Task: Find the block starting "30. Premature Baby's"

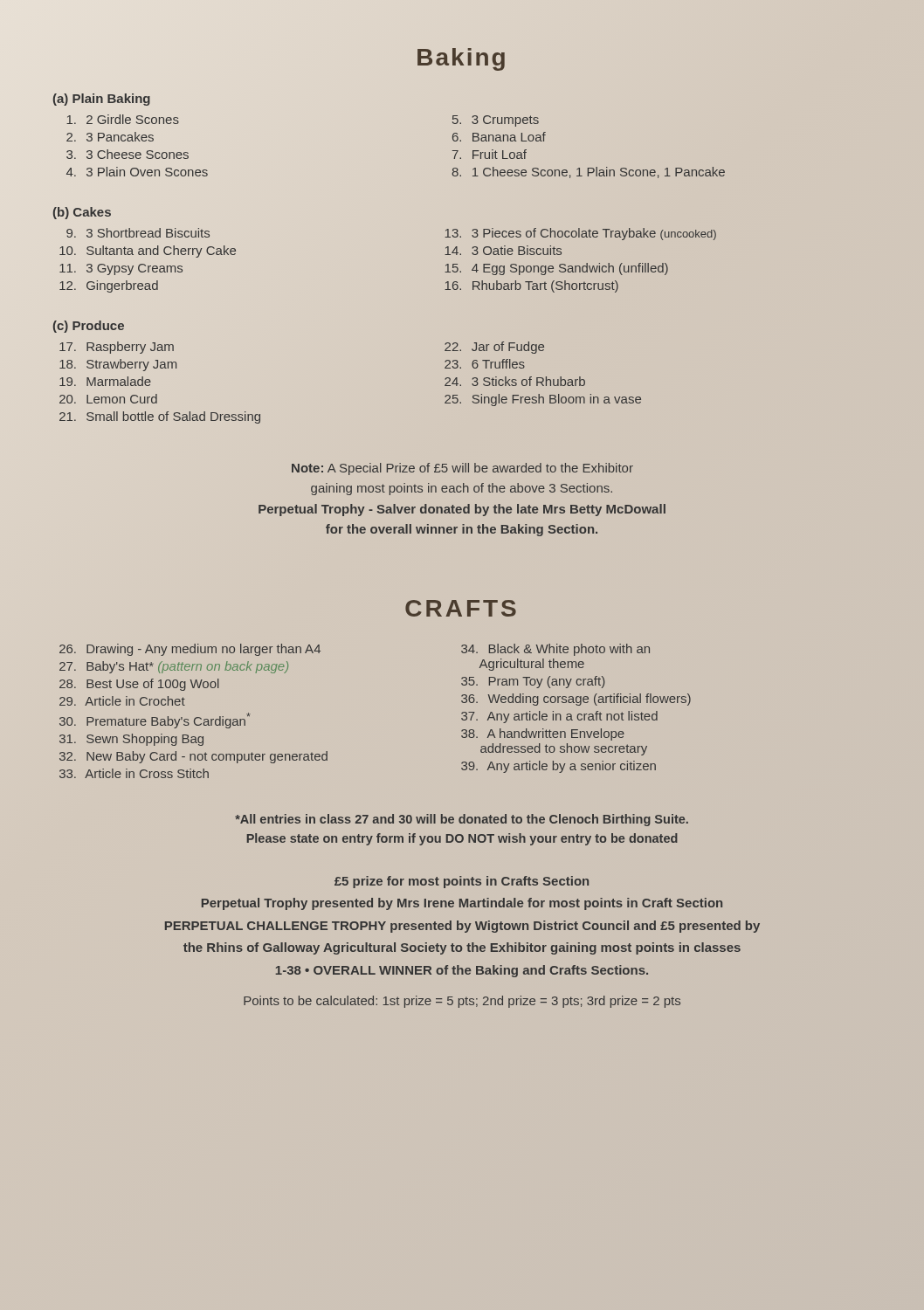Action: 151,720
